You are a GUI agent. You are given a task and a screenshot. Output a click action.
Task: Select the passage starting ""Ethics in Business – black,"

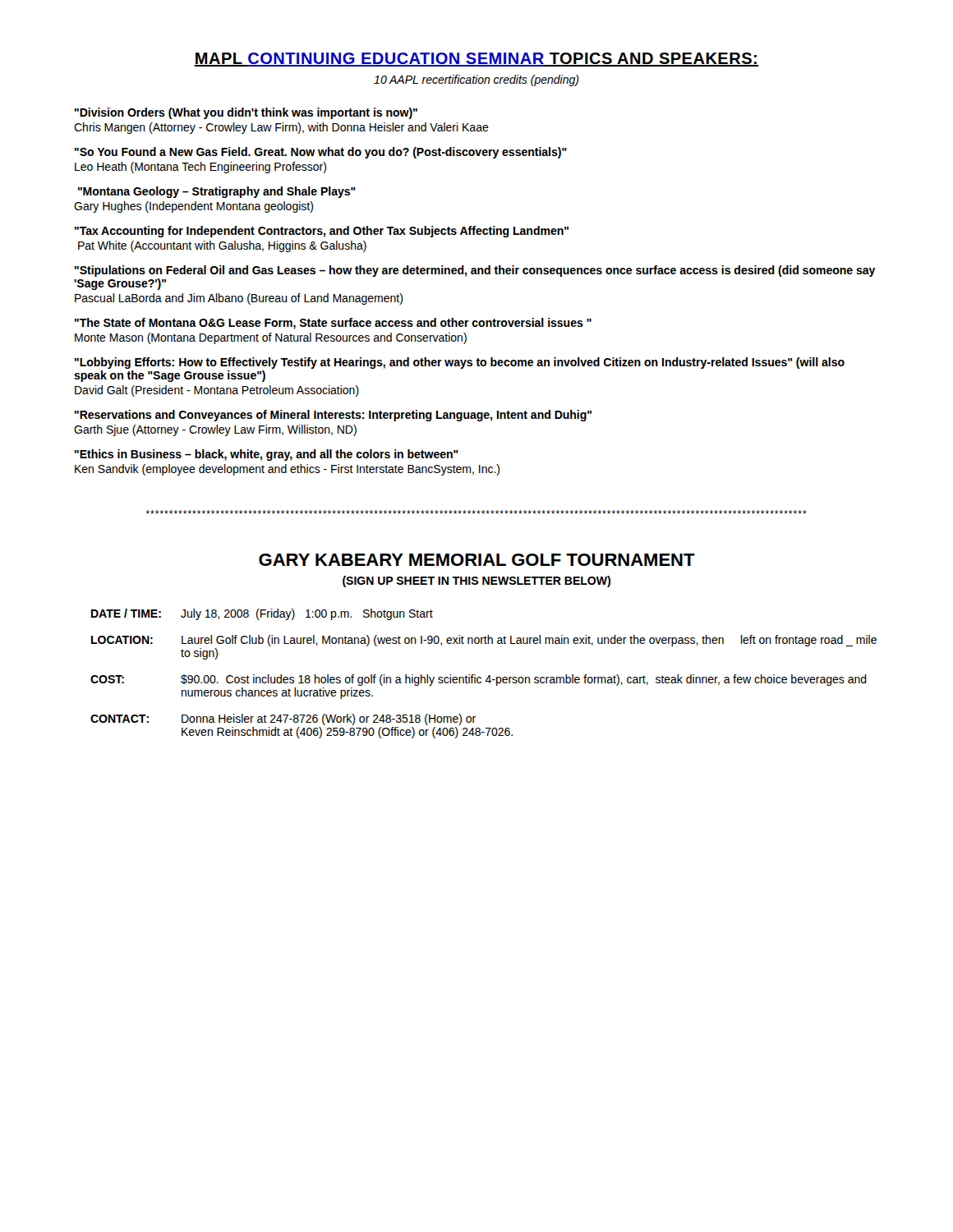pos(476,462)
